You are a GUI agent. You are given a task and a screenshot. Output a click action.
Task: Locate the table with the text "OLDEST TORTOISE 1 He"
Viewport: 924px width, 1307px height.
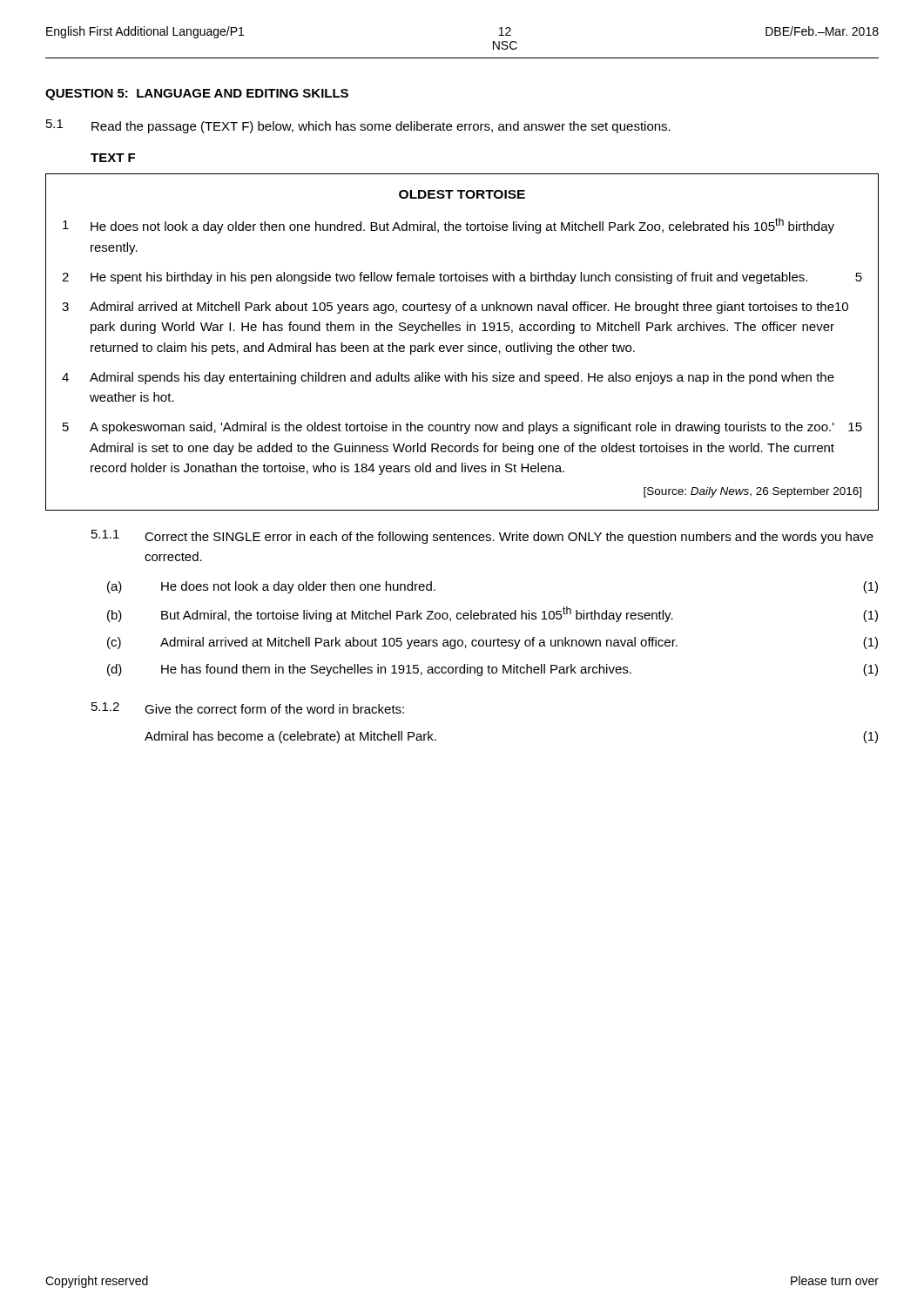click(x=462, y=342)
